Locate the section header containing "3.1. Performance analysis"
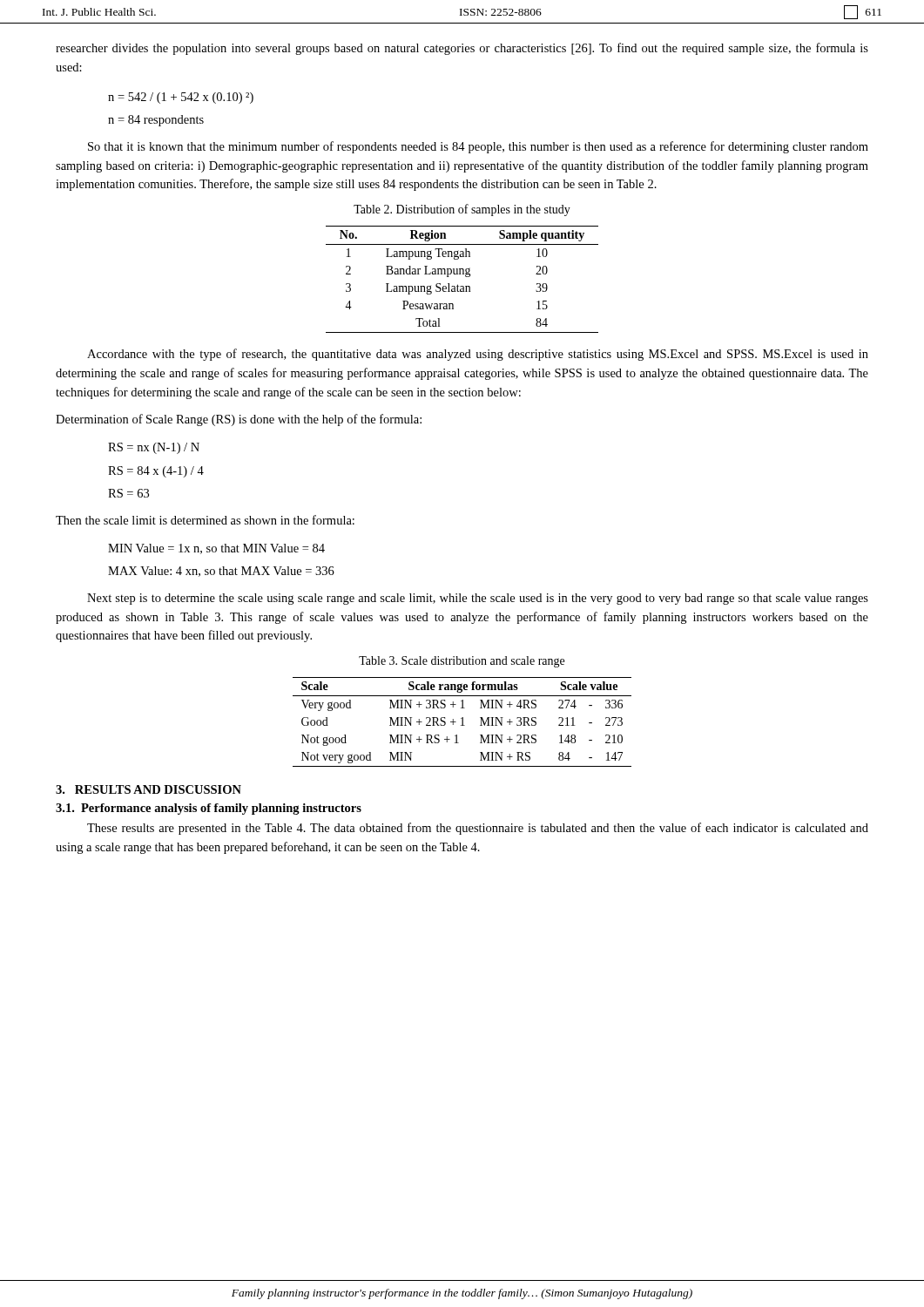The image size is (924, 1307). 209,808
